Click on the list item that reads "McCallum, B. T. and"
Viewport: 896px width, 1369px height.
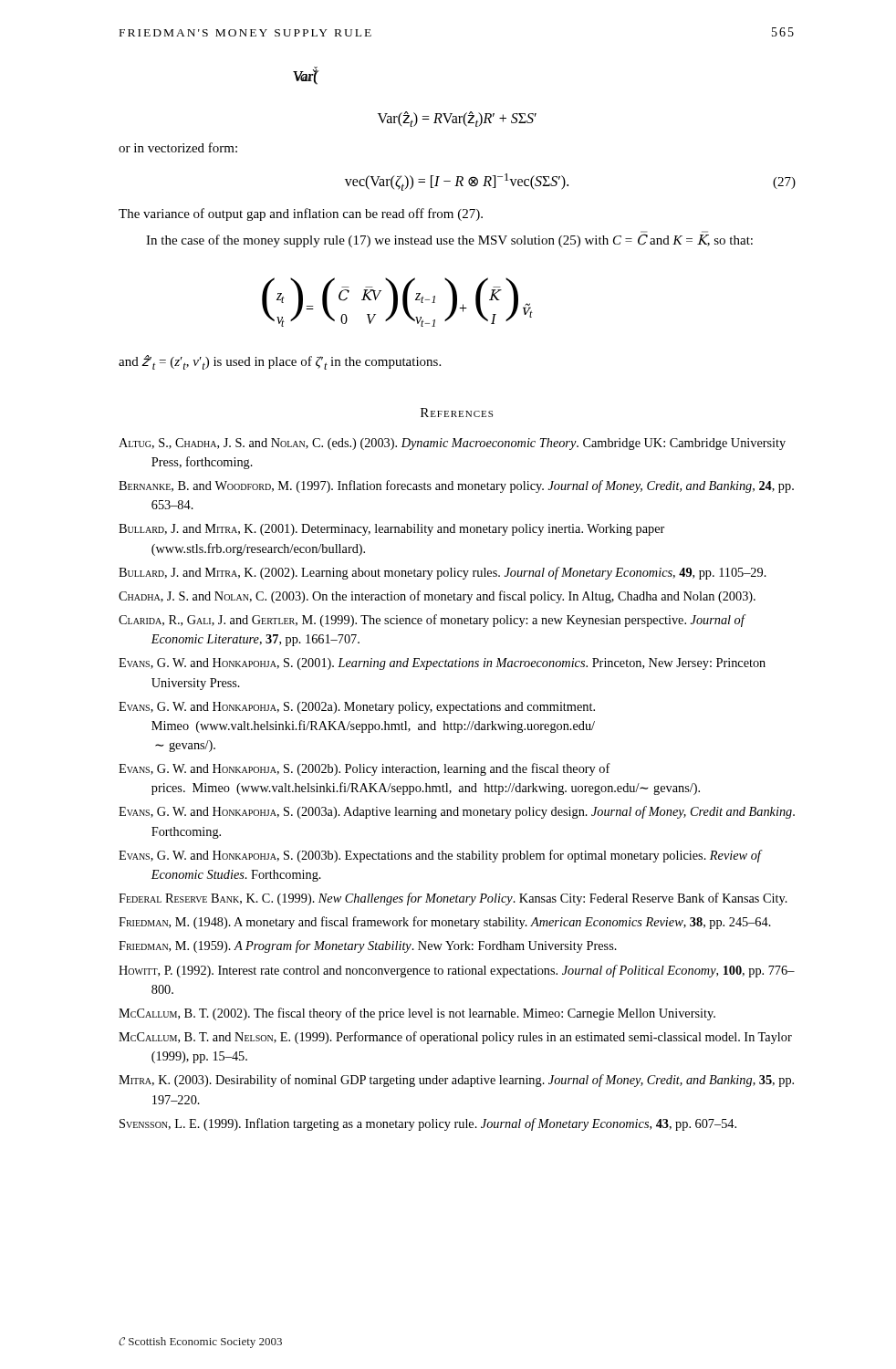point(455,1046)
